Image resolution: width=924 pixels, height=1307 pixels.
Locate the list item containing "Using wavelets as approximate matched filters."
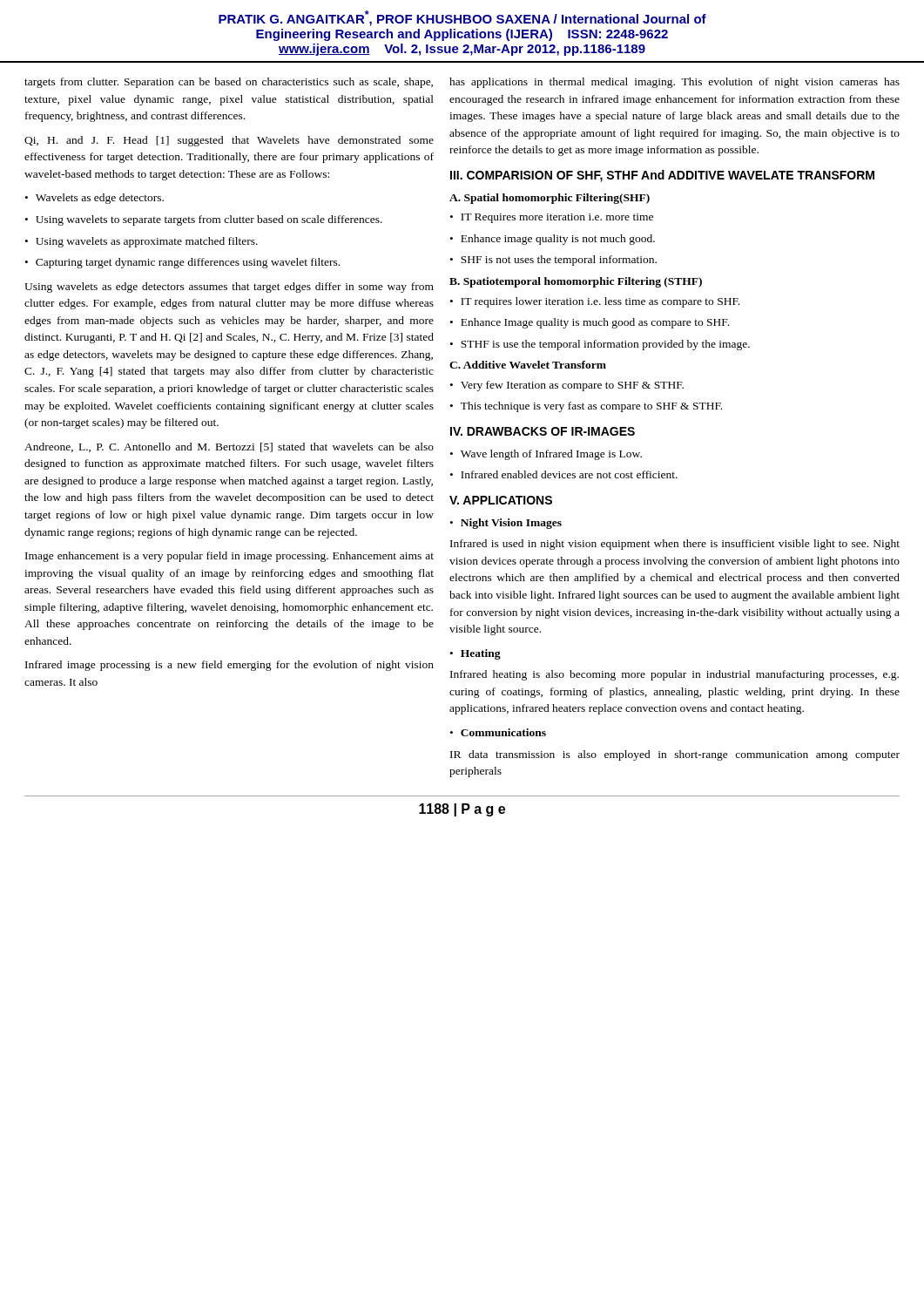147,240
